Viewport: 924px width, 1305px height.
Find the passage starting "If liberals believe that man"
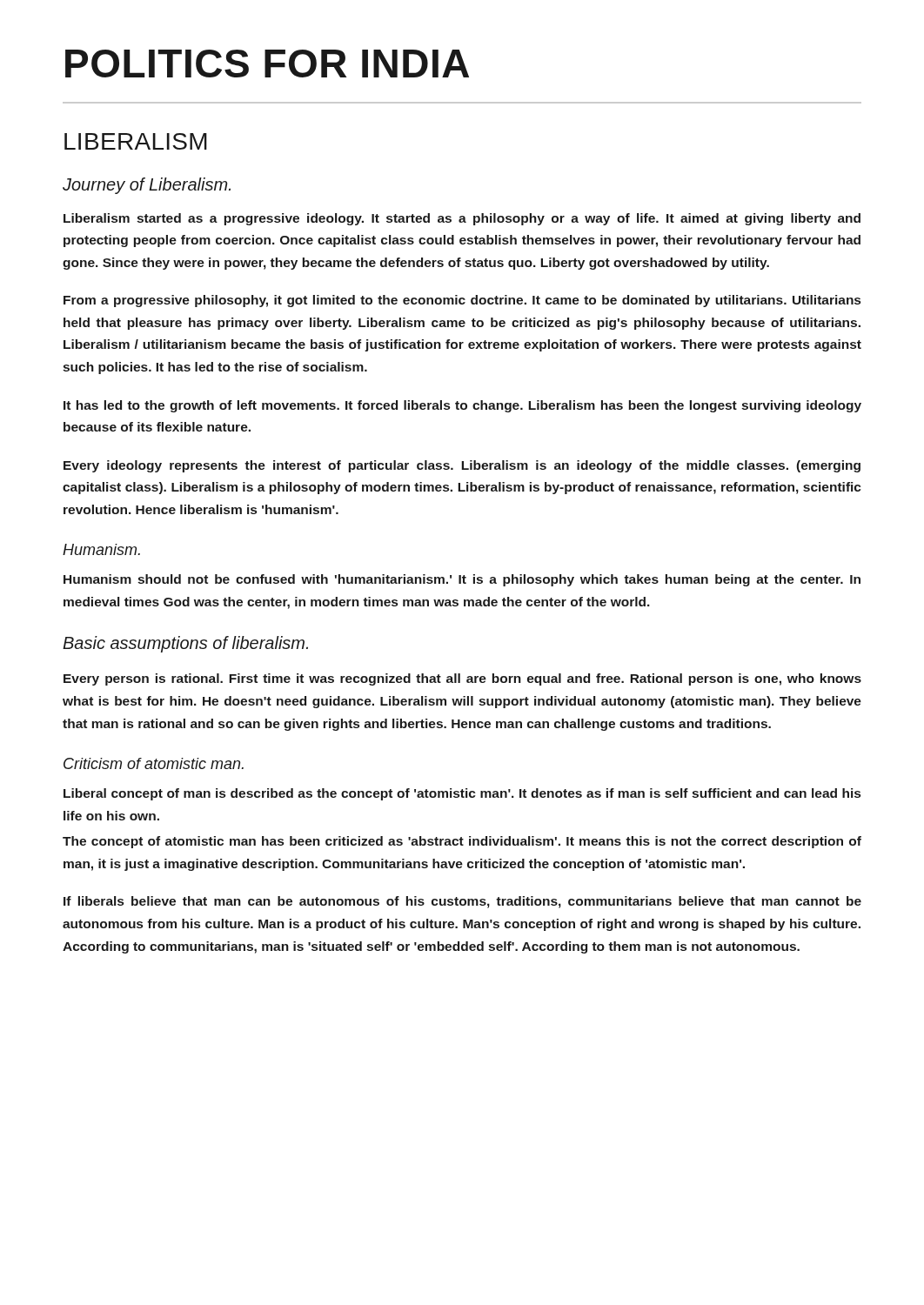pos(462,923)
